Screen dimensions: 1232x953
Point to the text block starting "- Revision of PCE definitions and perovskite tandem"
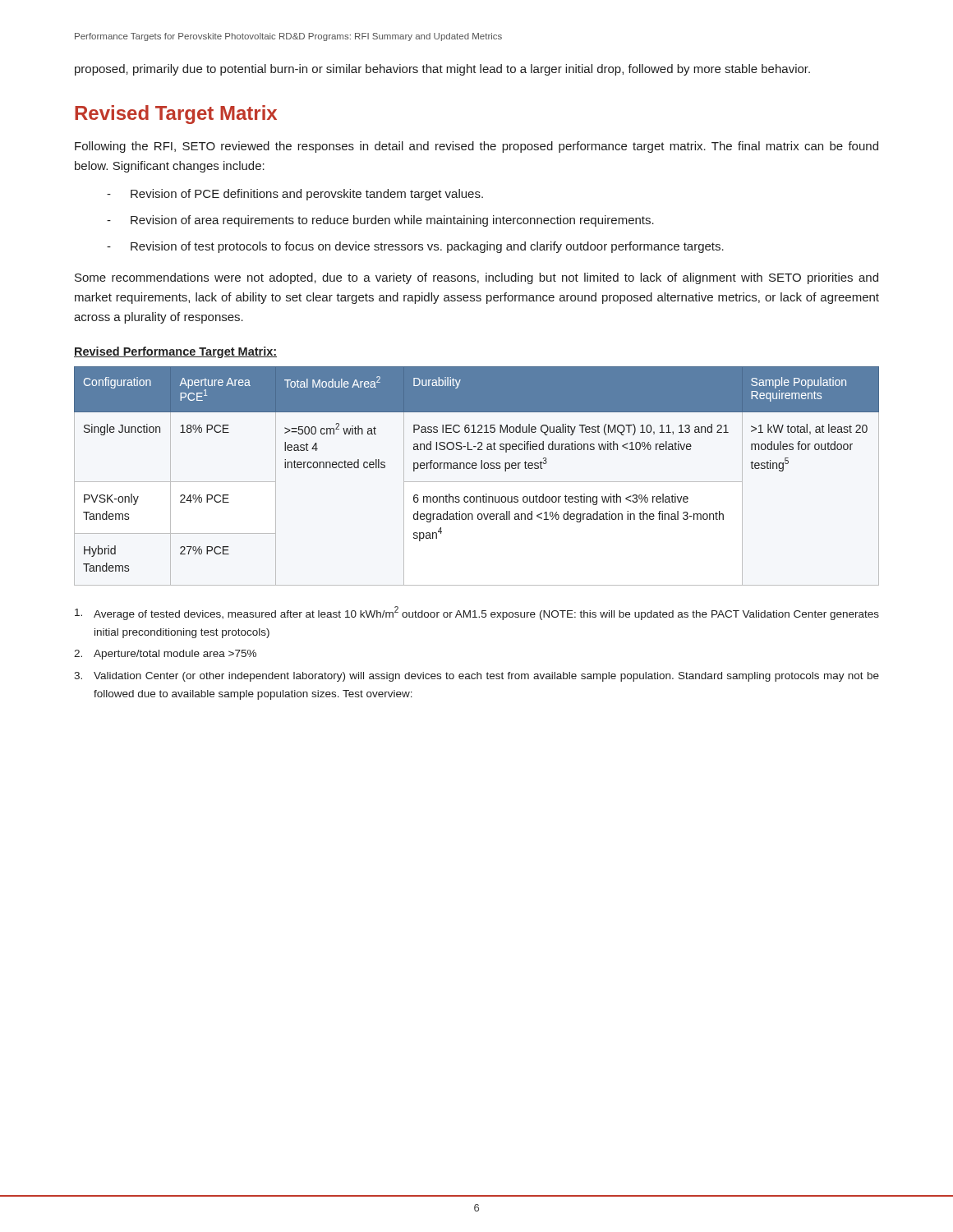(493, 194)
